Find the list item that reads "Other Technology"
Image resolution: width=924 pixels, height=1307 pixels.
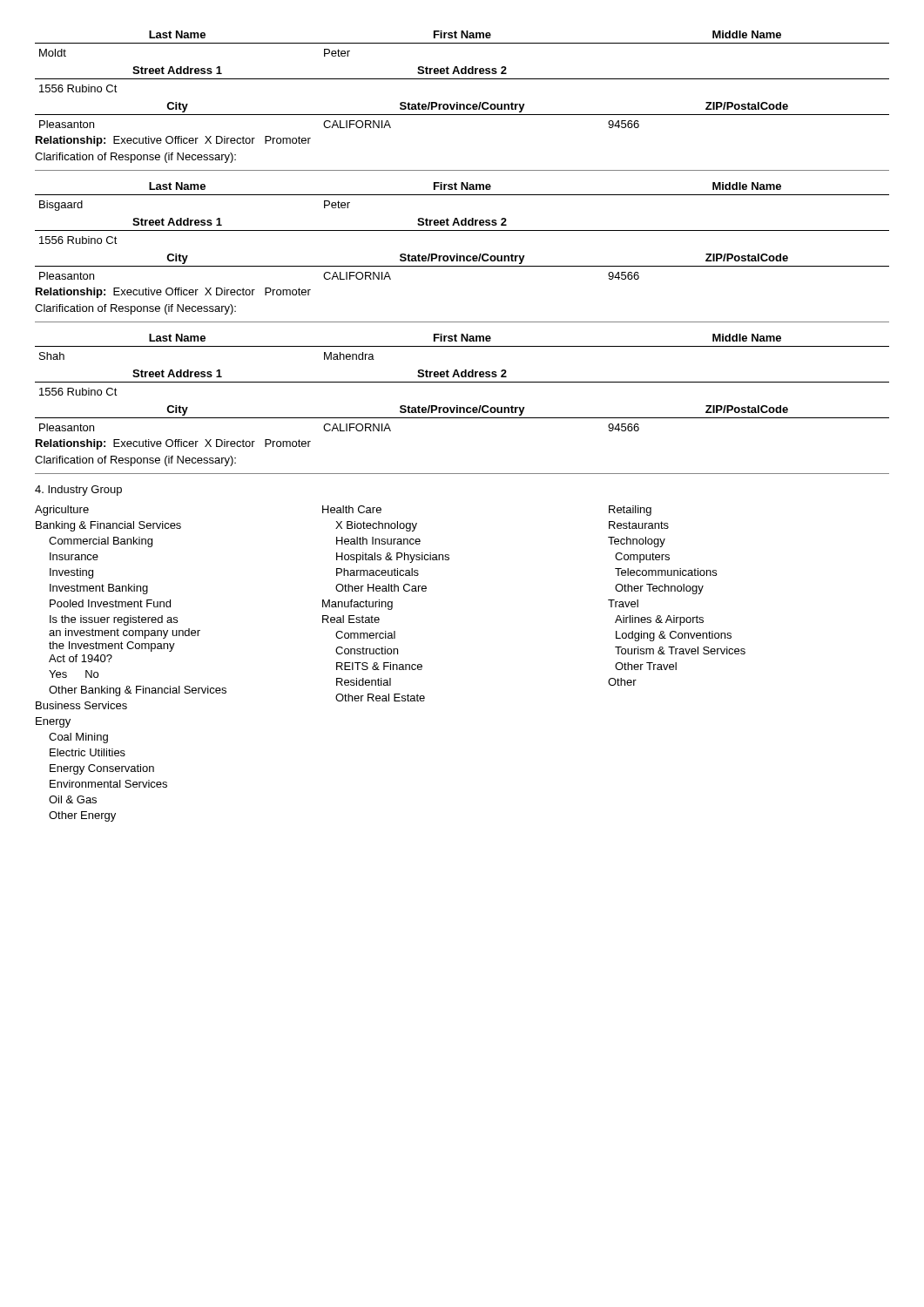659,588
